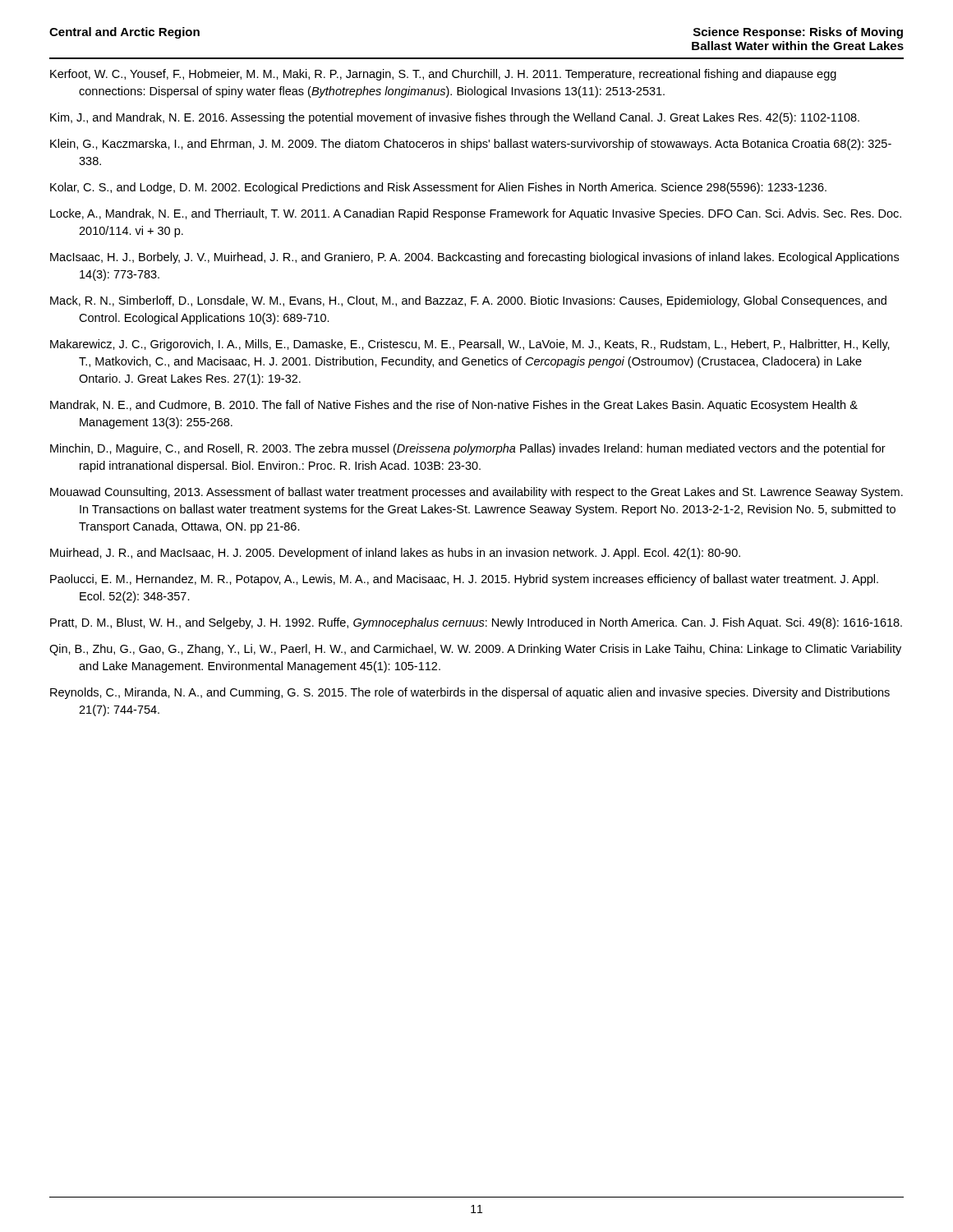Locate the block of text that opens with "Muirhead, J. R., and"
Image resolution: width=953 pixels, height=1232 pixels.
(x=395, y=553)
